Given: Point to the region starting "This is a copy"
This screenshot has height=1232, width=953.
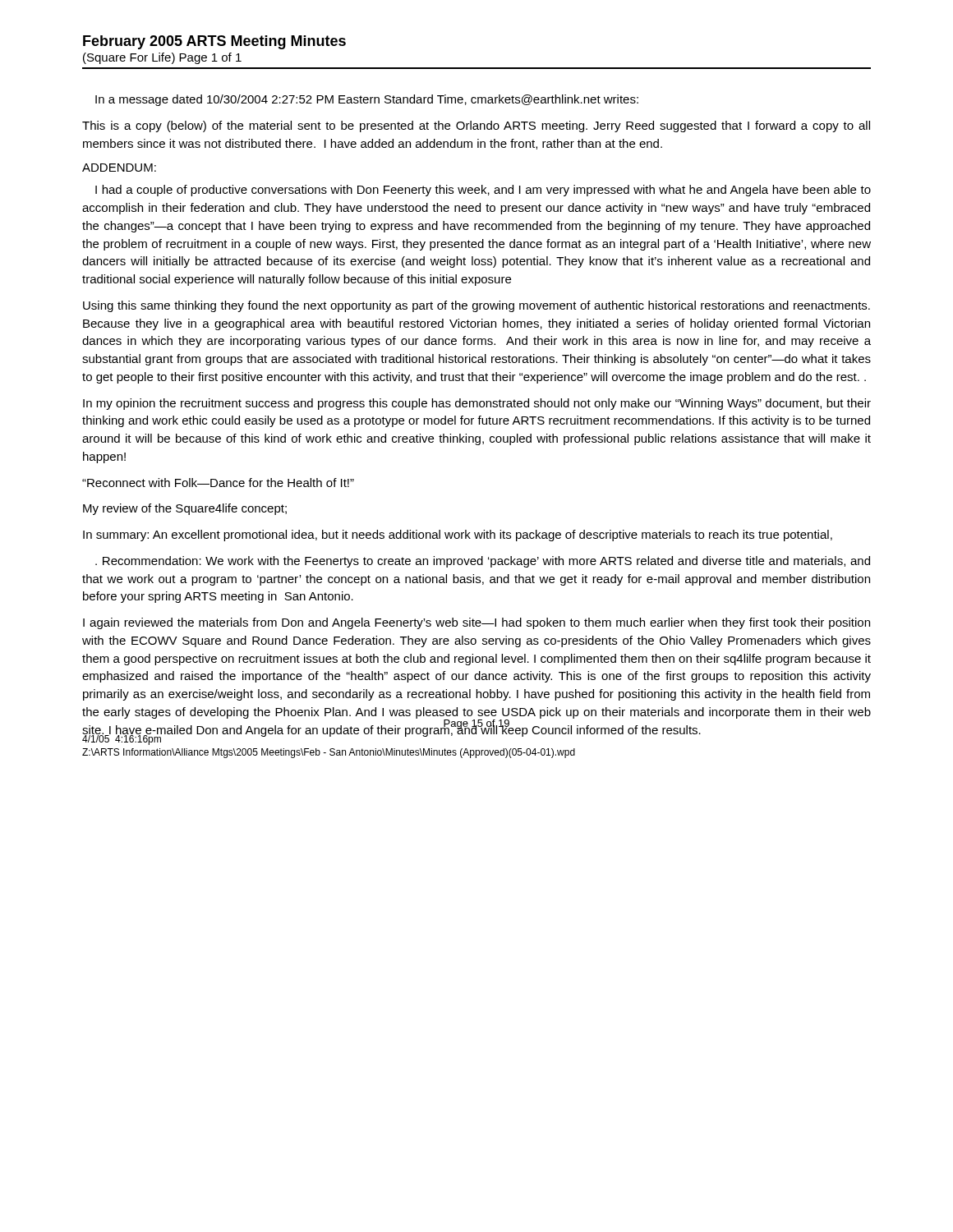Looking at the screenshot, I should click(476, 134).
